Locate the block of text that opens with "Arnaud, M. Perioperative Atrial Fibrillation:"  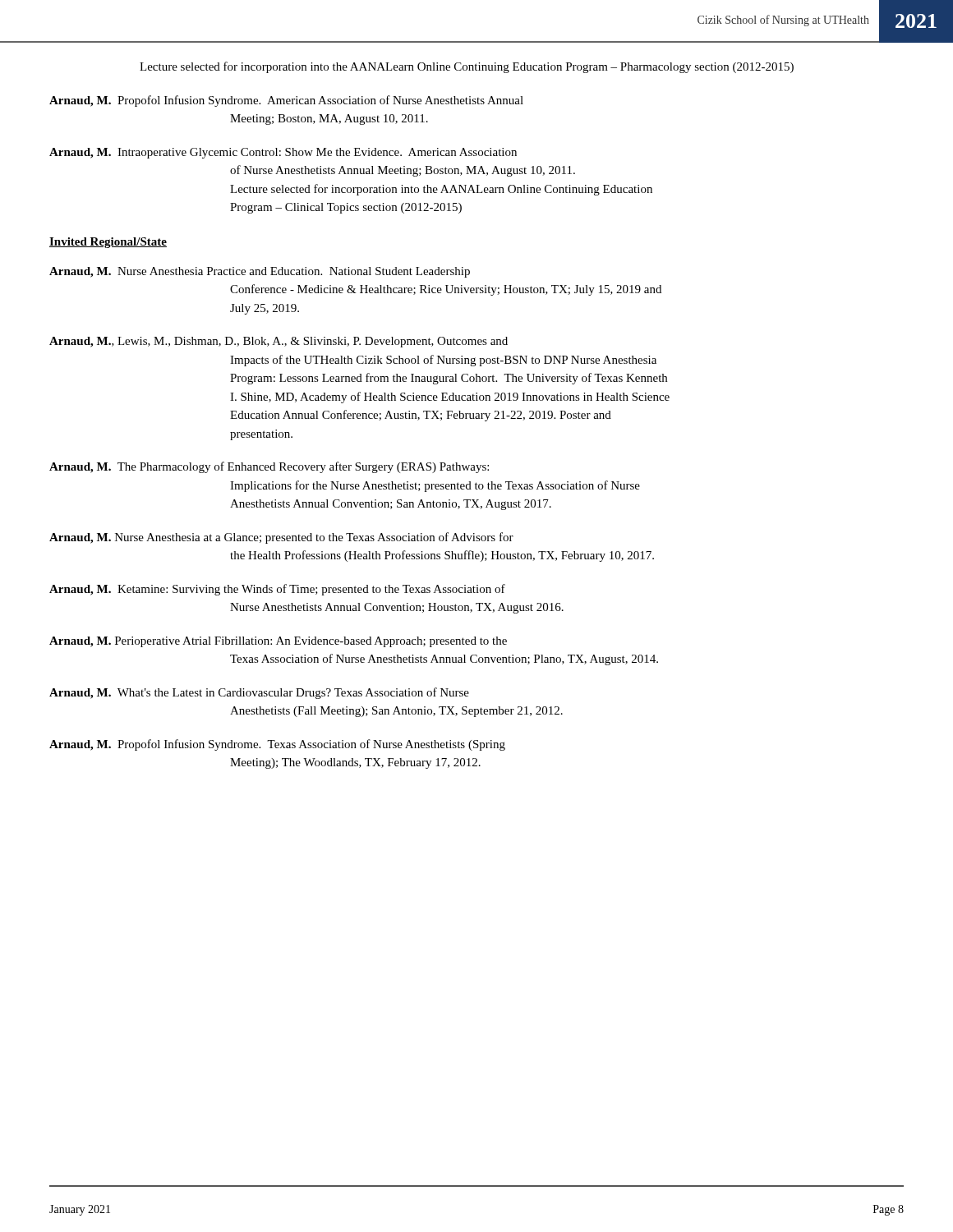[472, 651]
